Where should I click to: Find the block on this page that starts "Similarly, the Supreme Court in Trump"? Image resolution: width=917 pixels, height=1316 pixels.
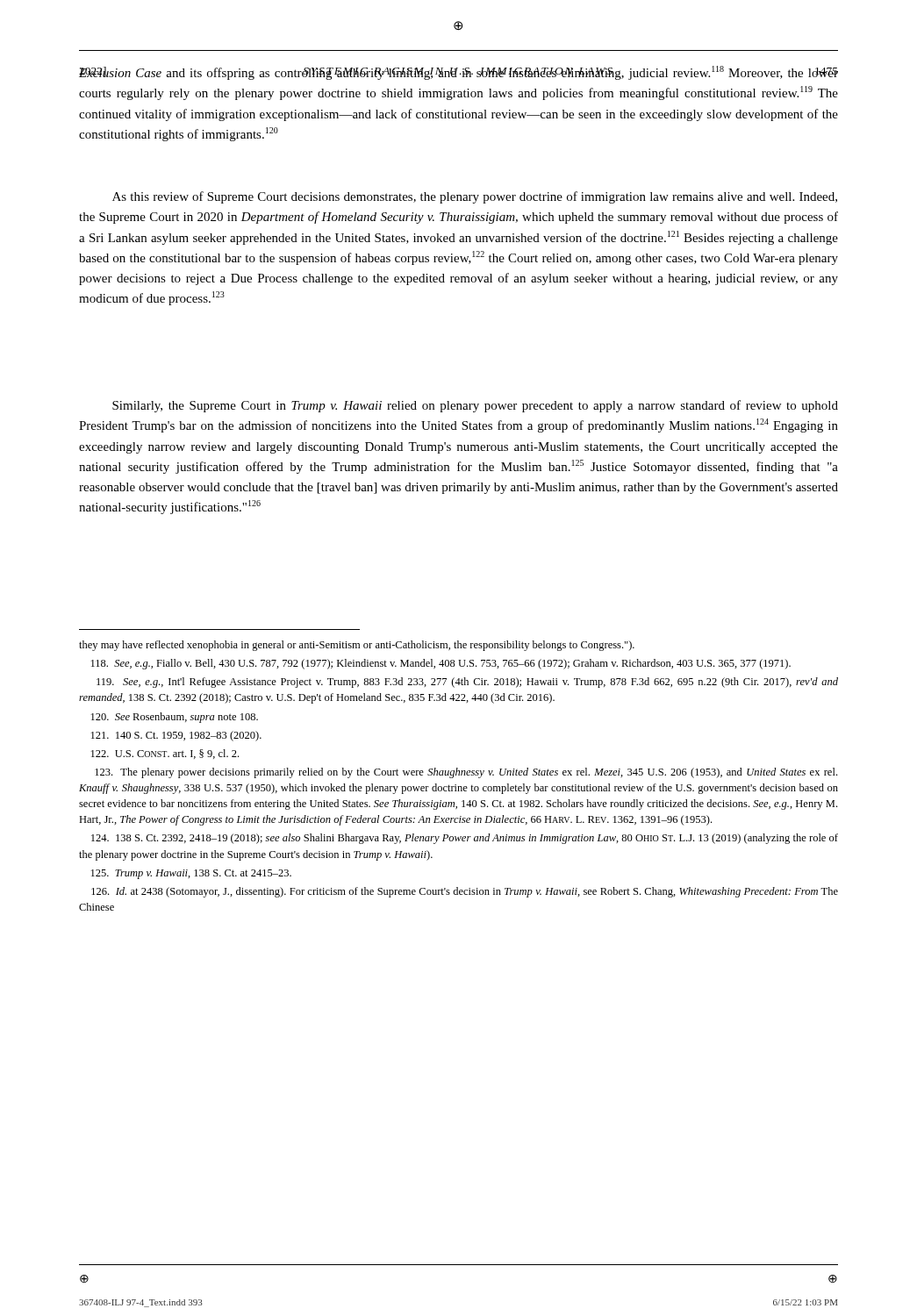458,456
